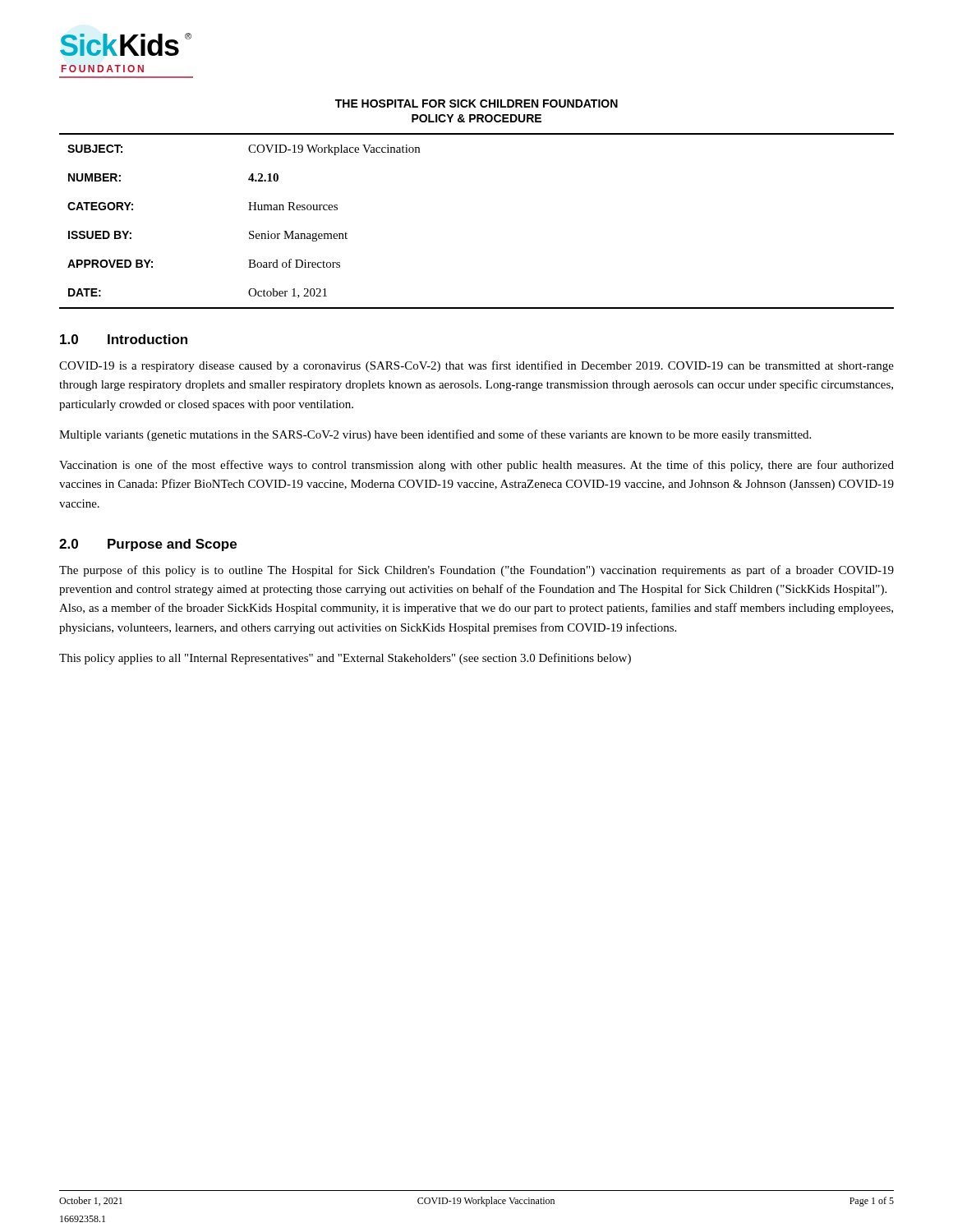The width and height of the screenshot is (953, 1232).
Task: Locate a footnote
Action: click(83, 1219)
